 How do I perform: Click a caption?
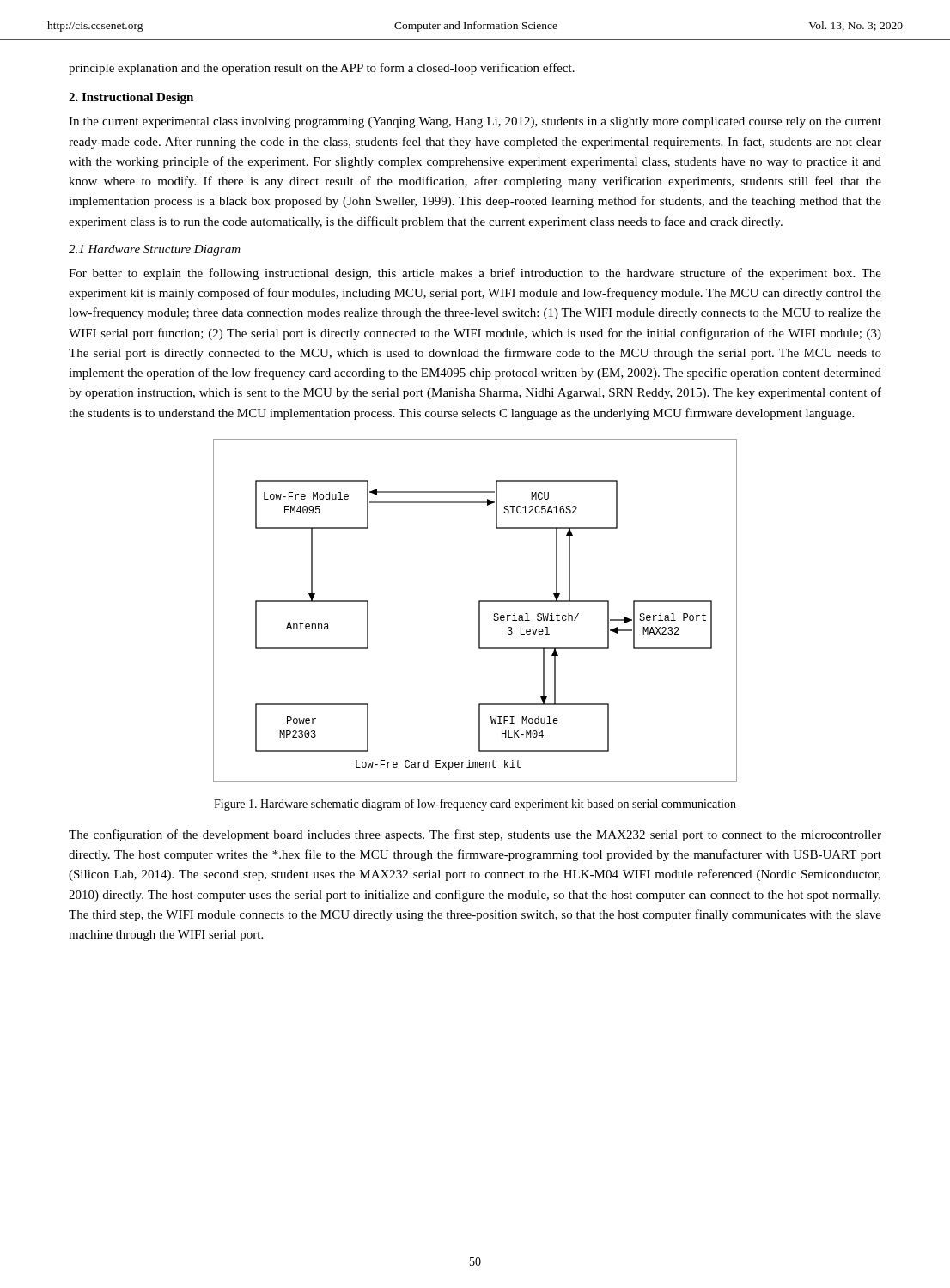(475, 804)
